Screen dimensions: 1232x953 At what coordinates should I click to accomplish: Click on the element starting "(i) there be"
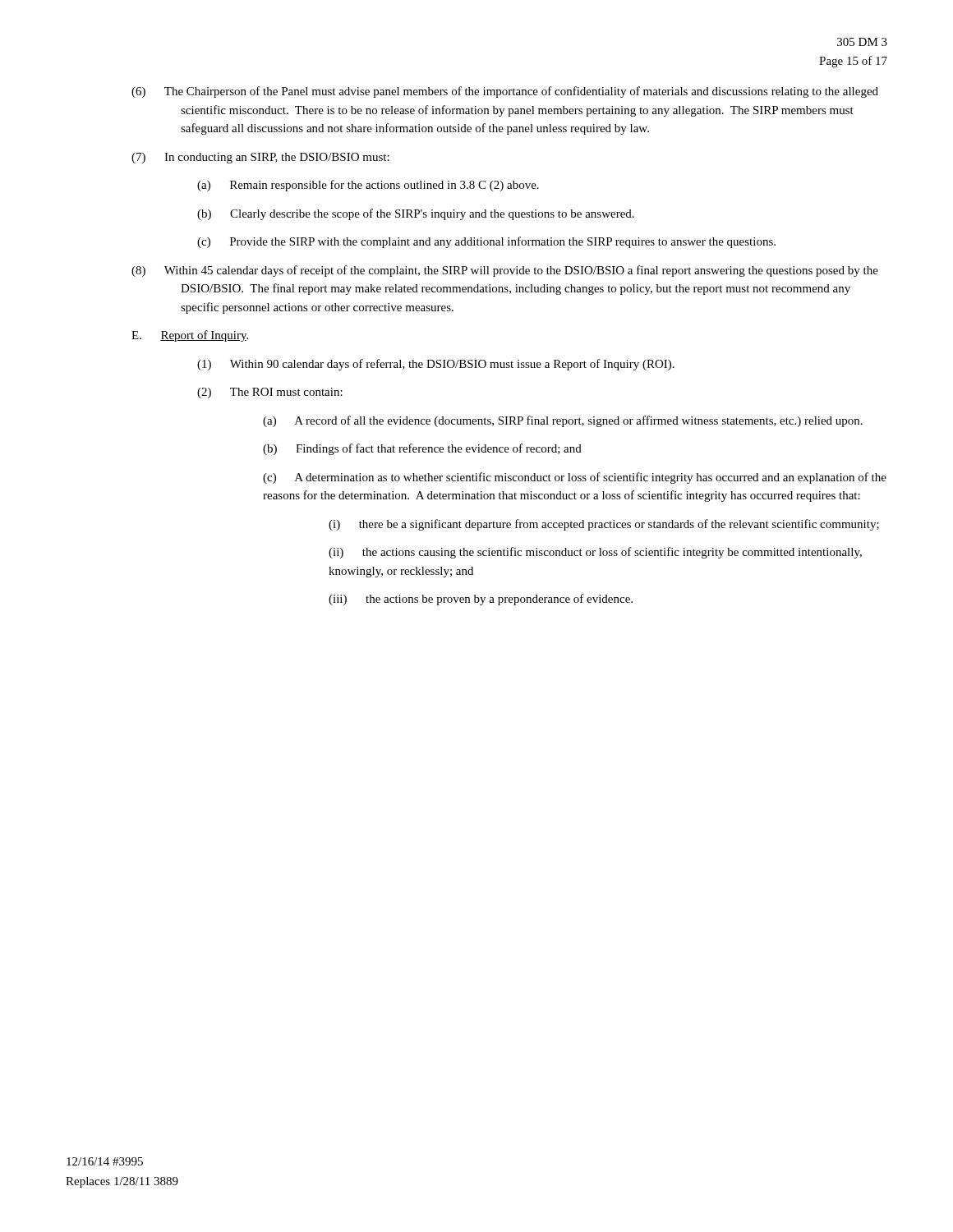[604, 524]
